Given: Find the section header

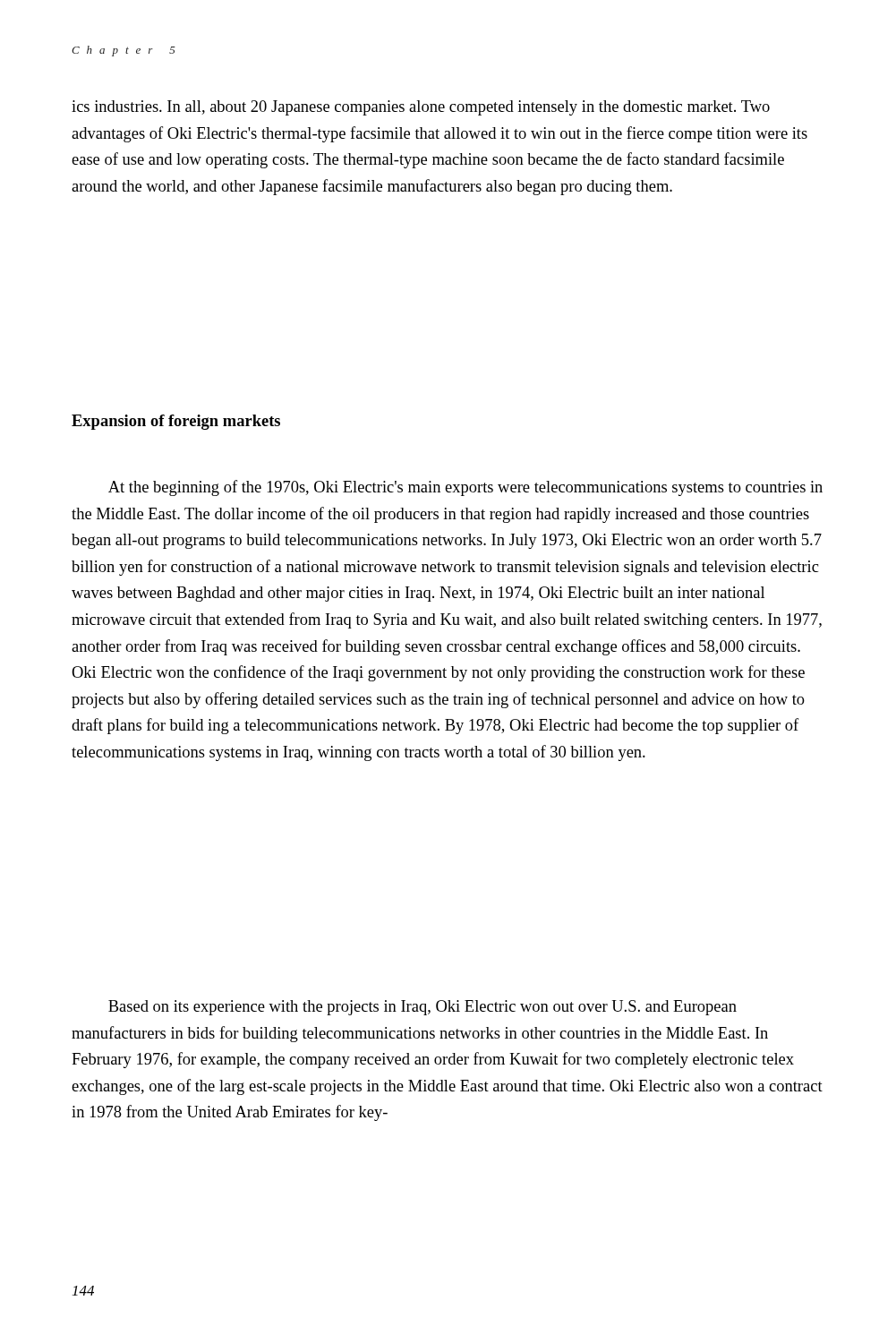Looking at the screenshot, I should [176, 421].
